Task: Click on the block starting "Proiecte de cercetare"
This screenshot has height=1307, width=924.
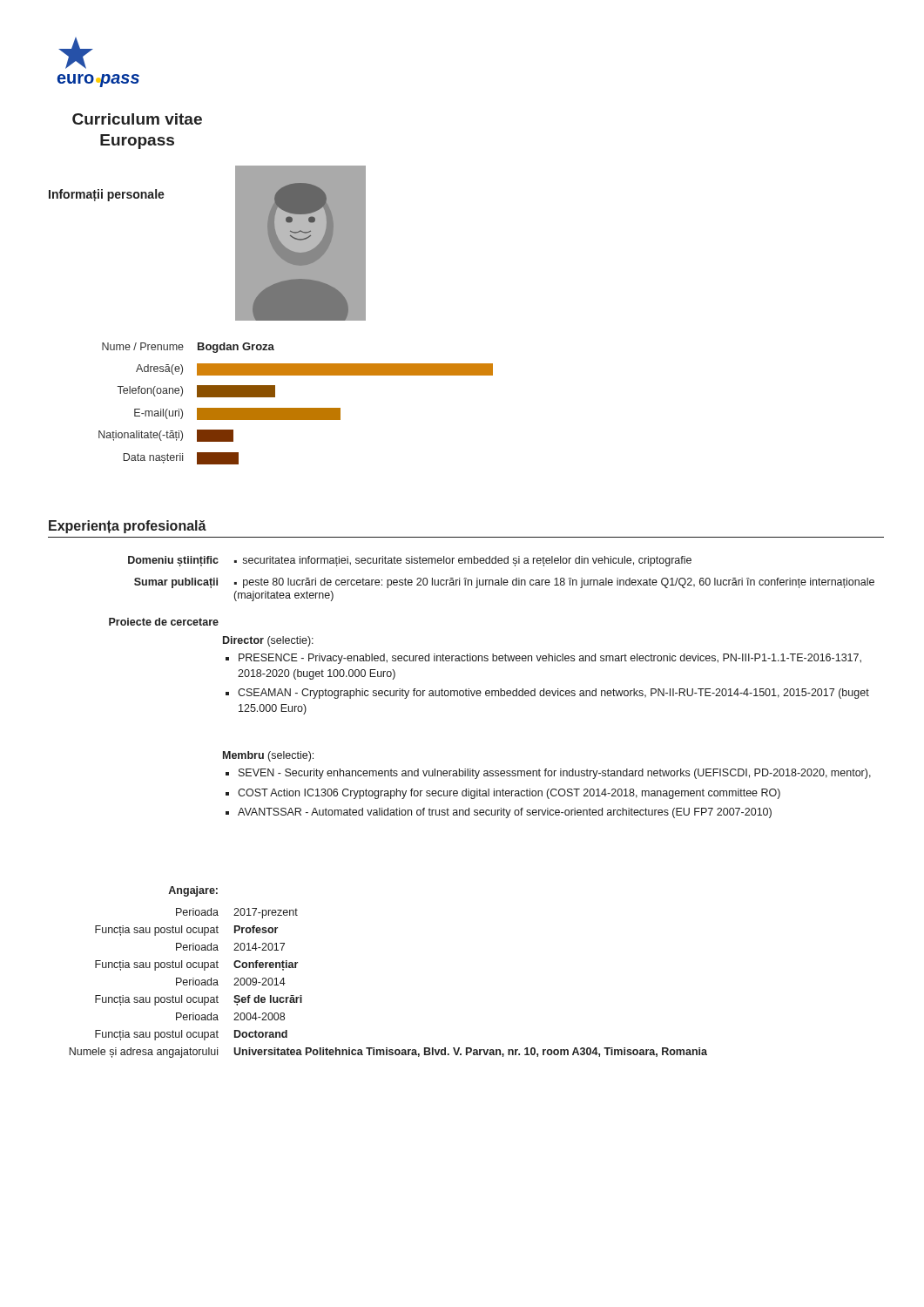Action: pyautogui.click(x=164, y=622)
